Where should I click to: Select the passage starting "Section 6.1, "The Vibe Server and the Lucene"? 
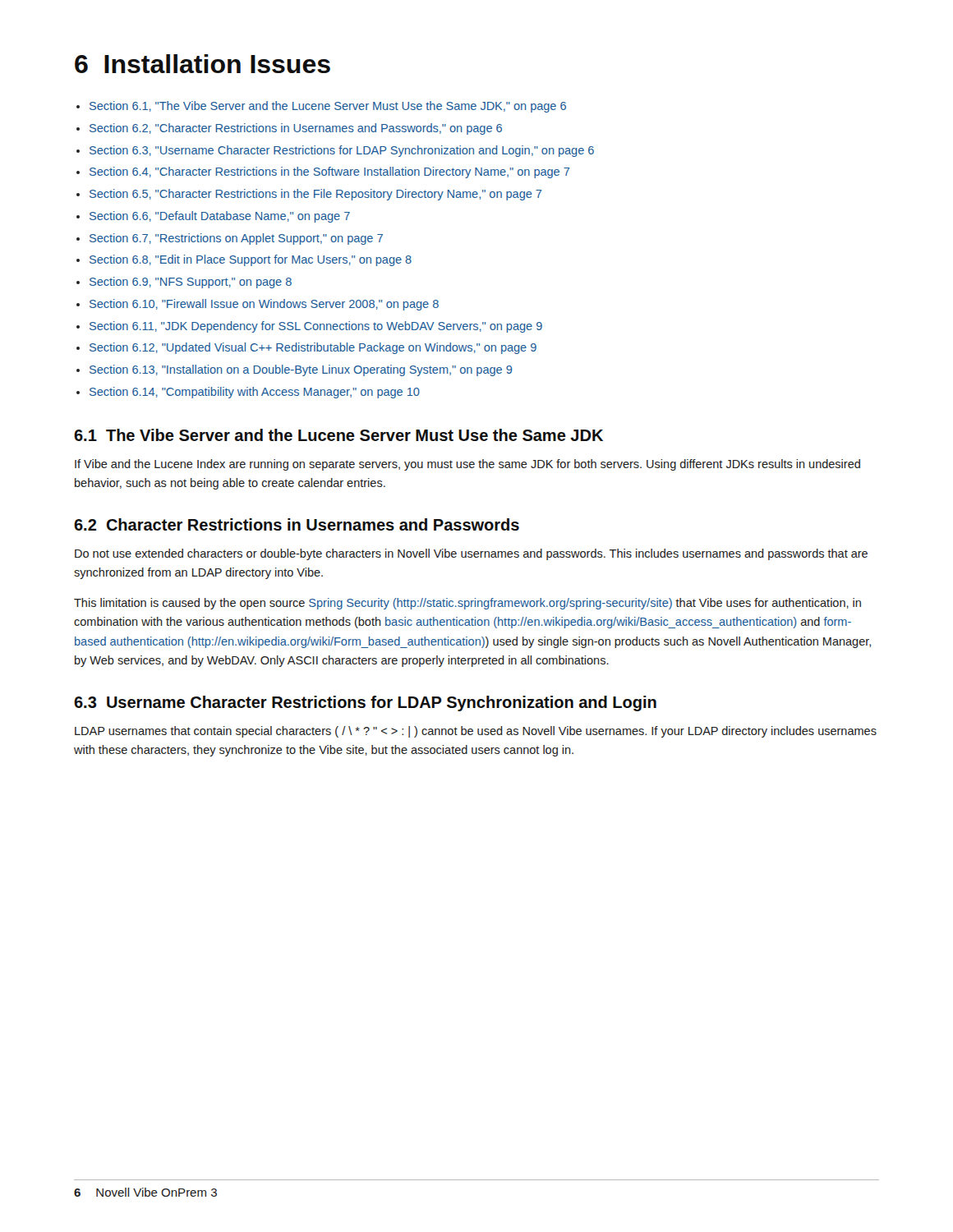328,107
